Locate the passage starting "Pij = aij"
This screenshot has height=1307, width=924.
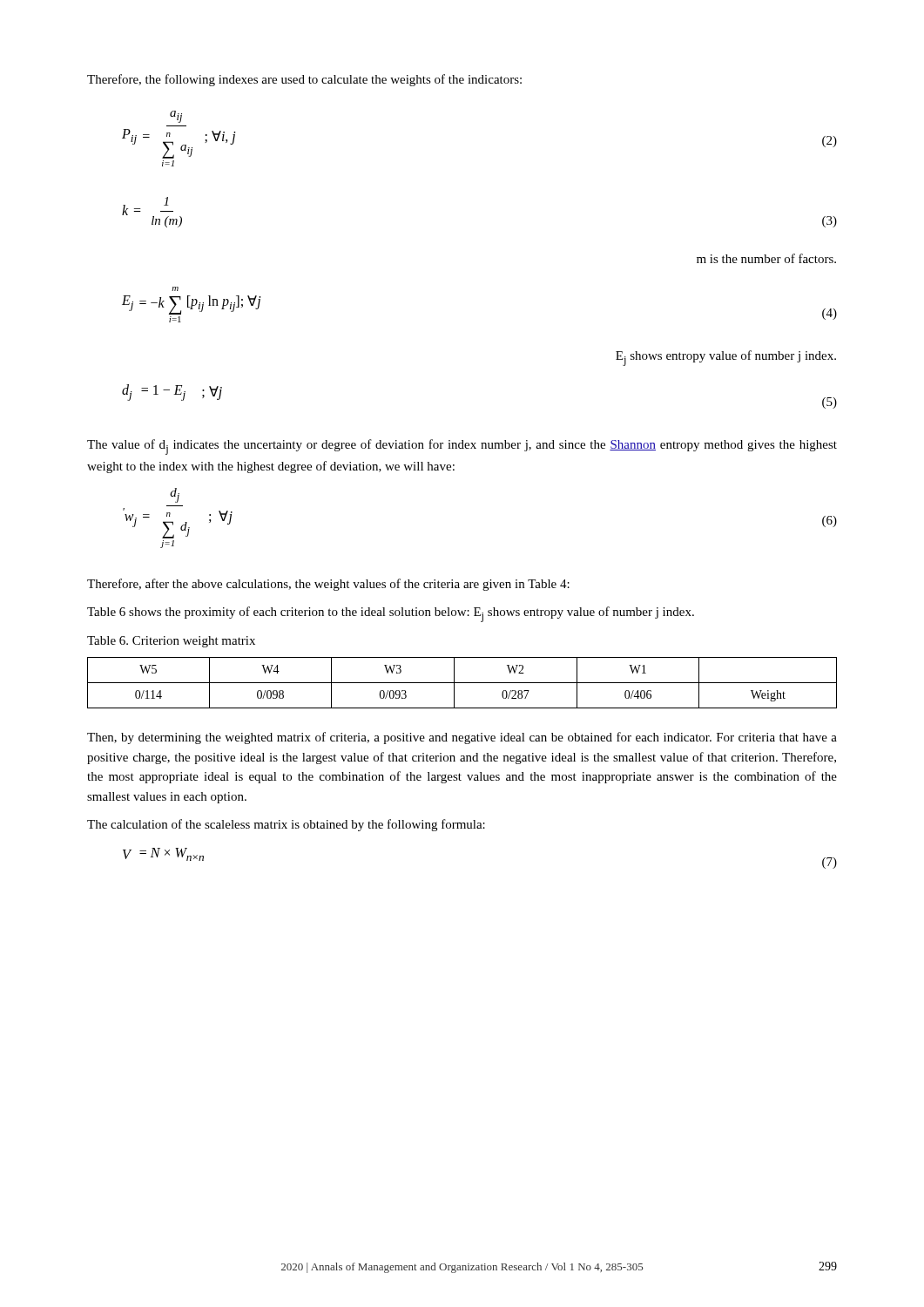point(176,117)
